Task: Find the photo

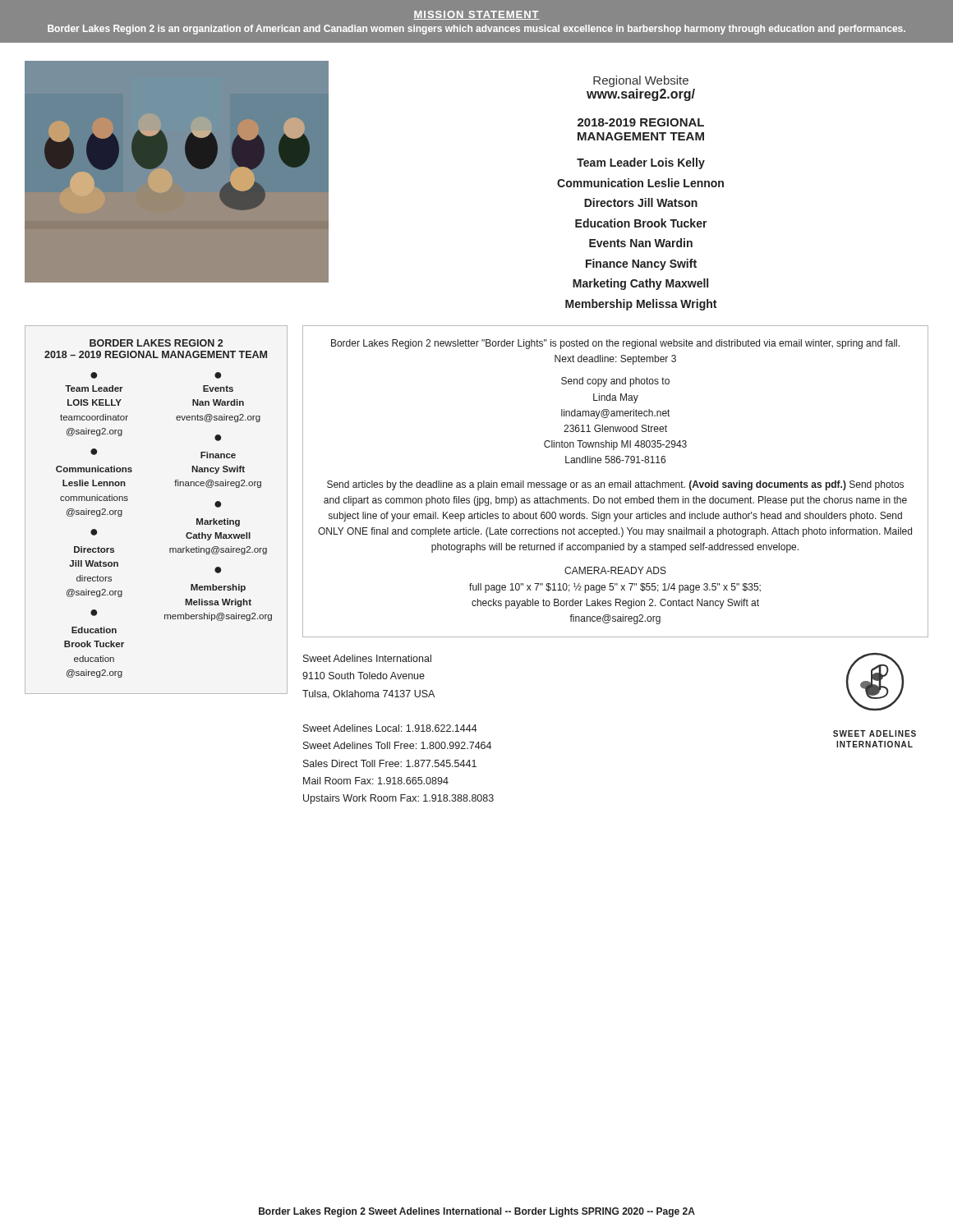Action: [x=177, y=173]
